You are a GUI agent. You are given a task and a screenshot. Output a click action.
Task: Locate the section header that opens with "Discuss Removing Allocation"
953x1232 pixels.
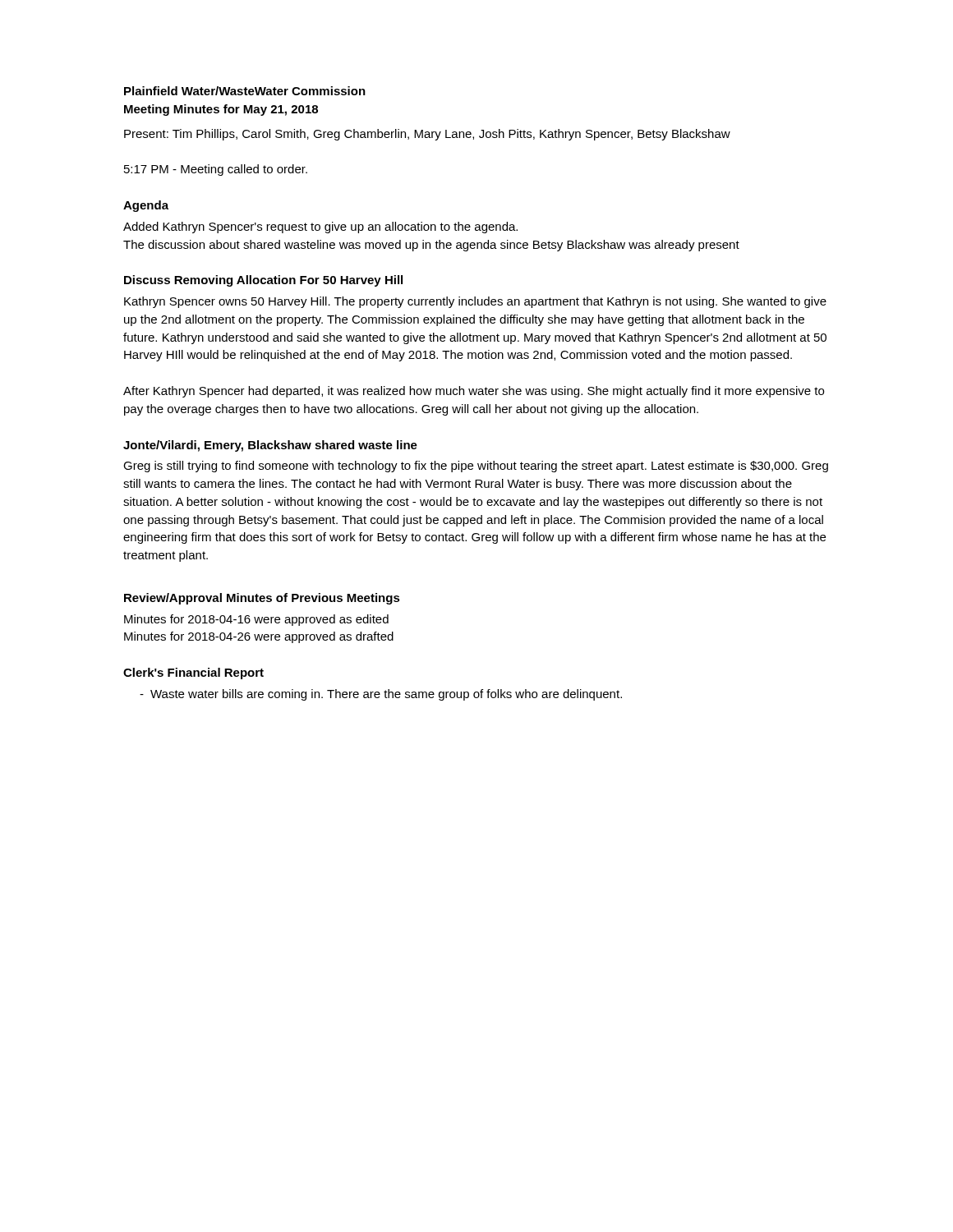pyautogui.click(x=263, y=281)
